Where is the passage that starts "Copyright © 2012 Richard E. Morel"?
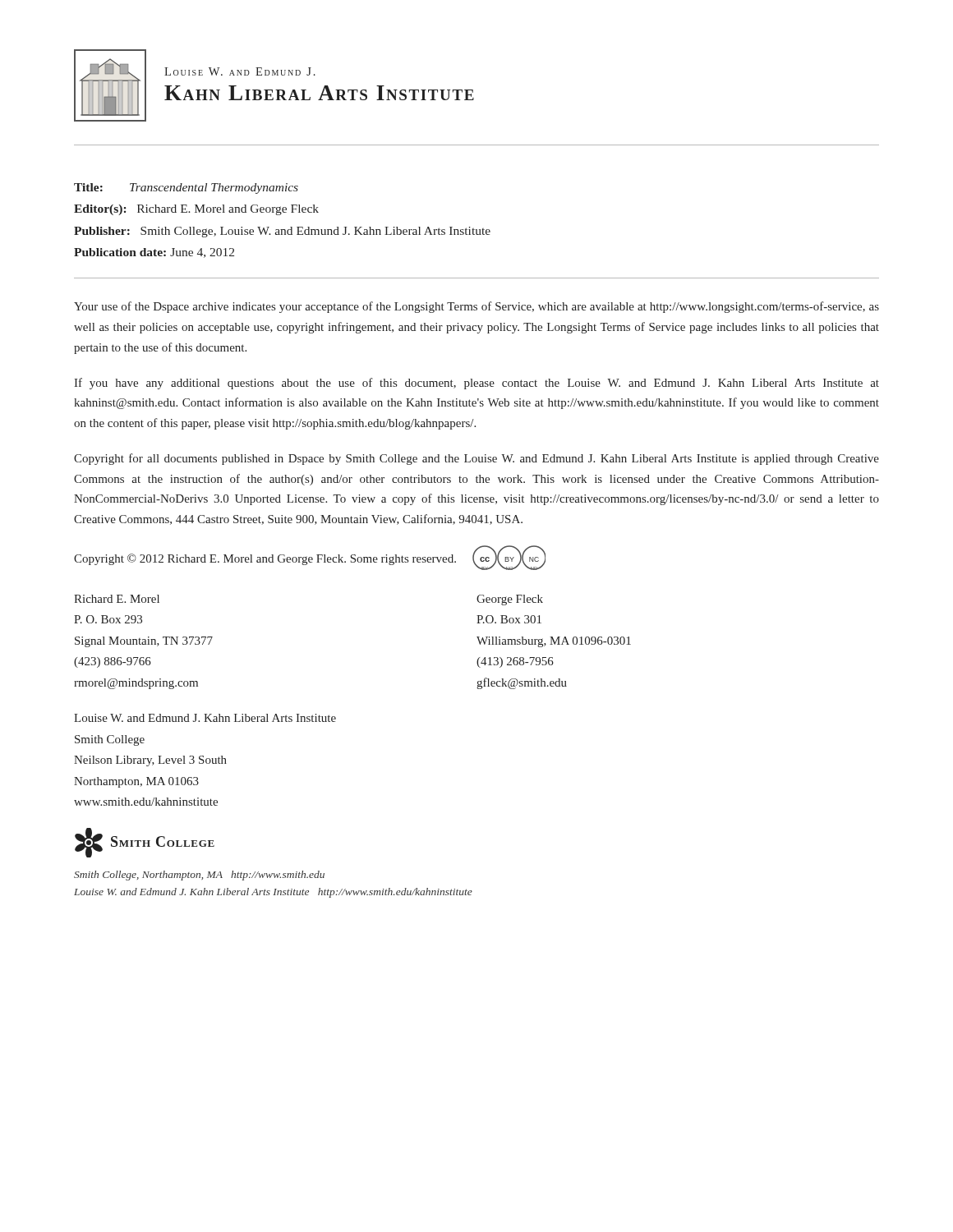 pos(310,559)
